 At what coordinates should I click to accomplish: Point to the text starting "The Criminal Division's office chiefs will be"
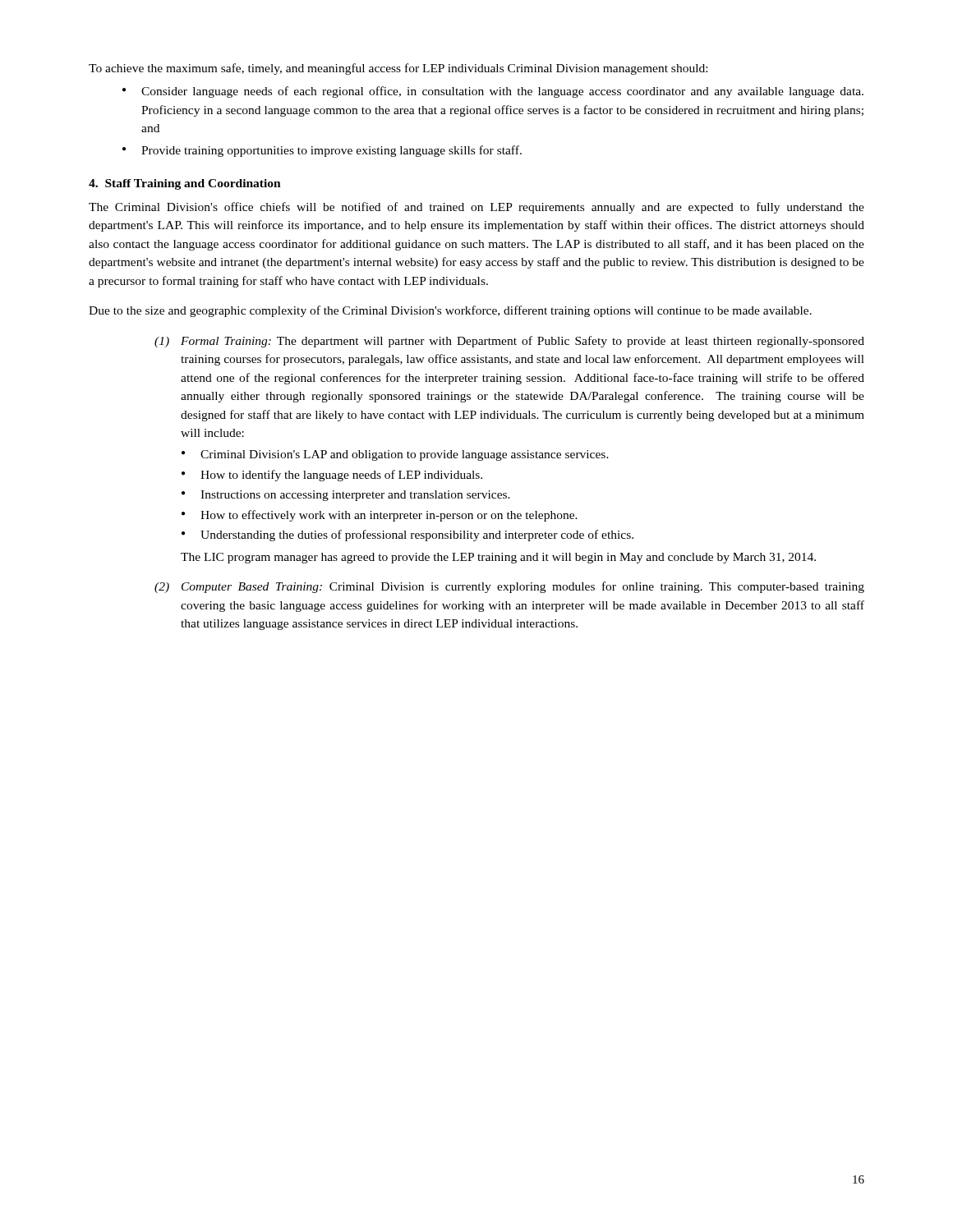(476, 243)
